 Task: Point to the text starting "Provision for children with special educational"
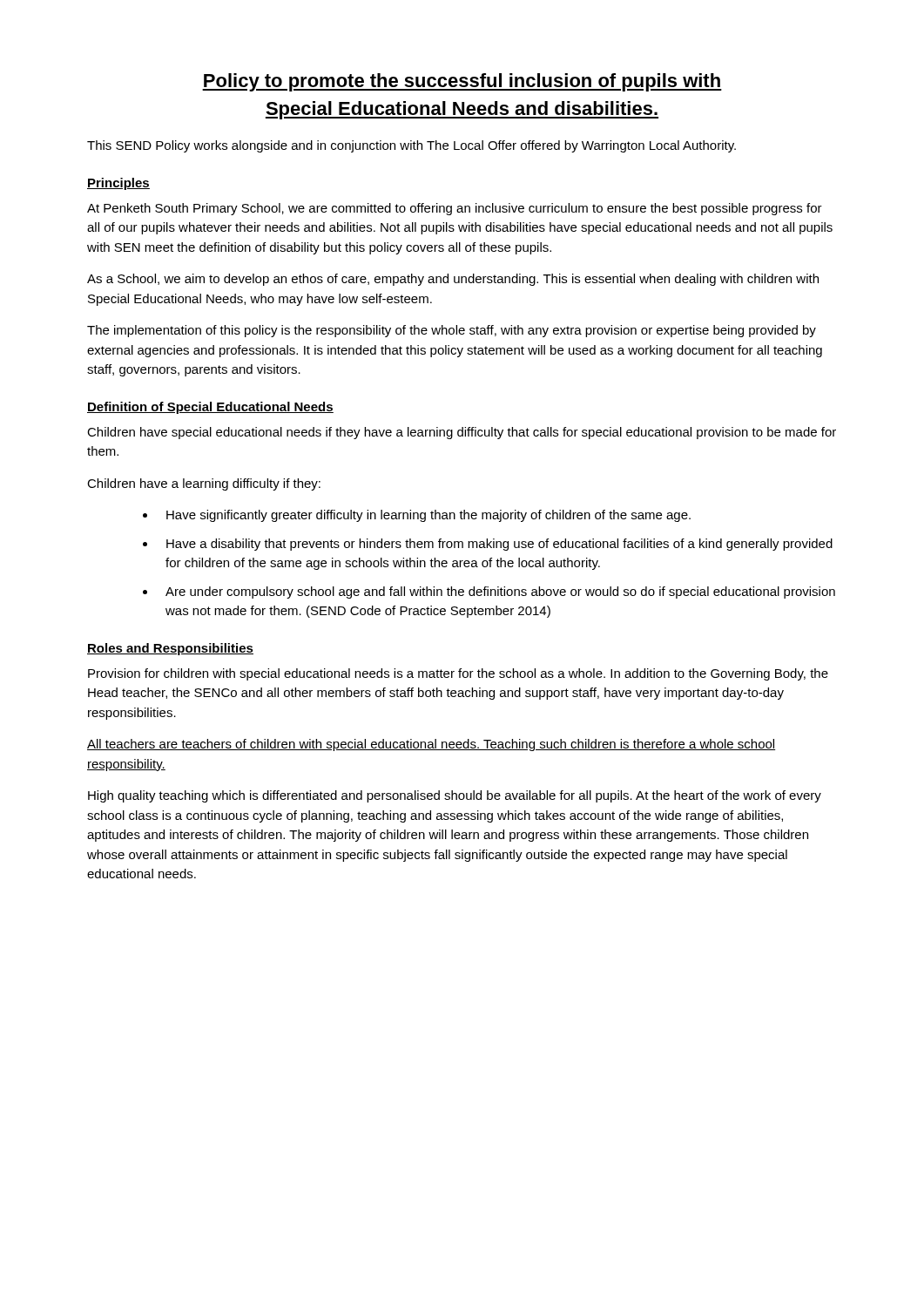(458, 692)
